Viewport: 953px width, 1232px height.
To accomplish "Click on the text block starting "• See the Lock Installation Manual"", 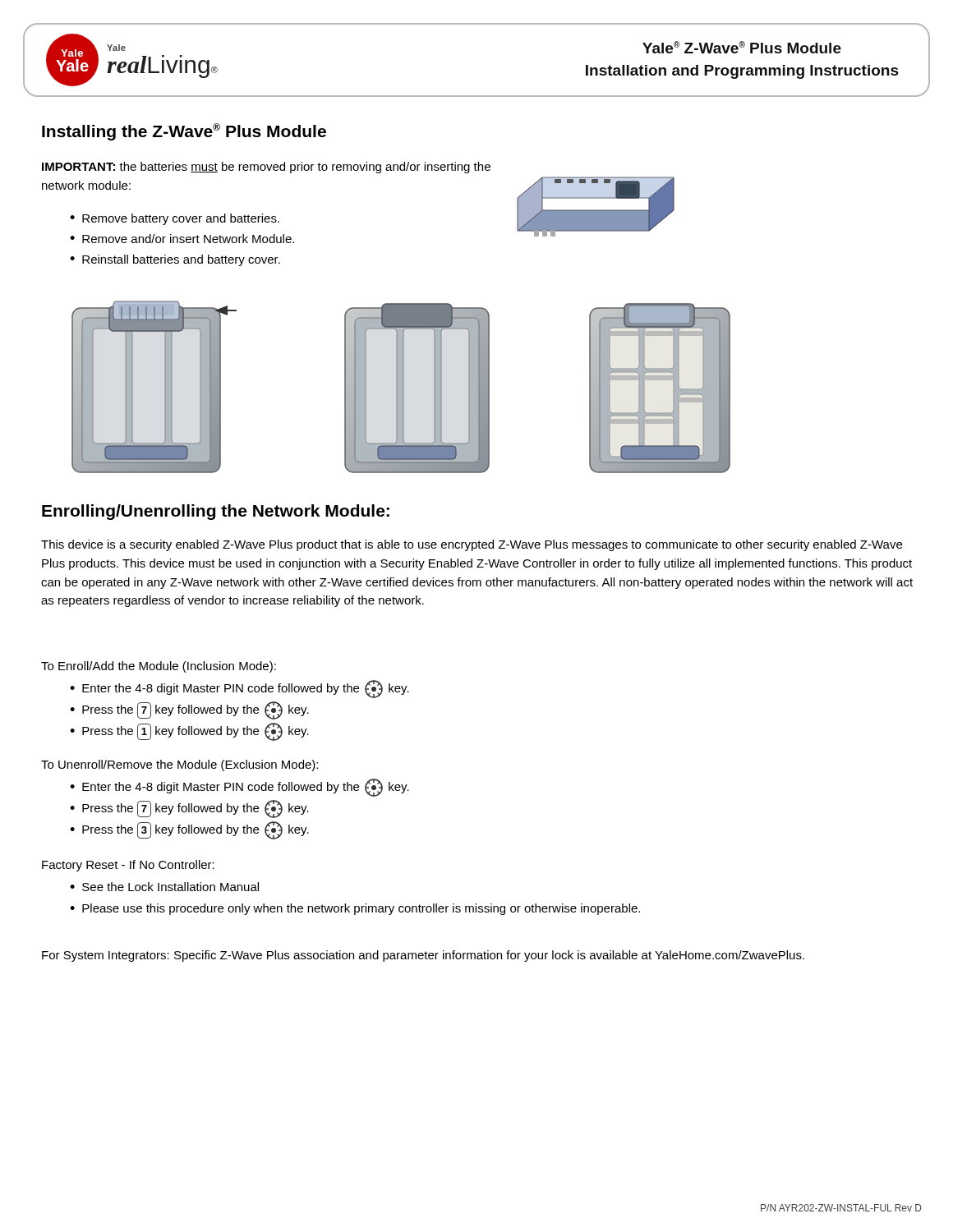I will click(x=165, y=888).
